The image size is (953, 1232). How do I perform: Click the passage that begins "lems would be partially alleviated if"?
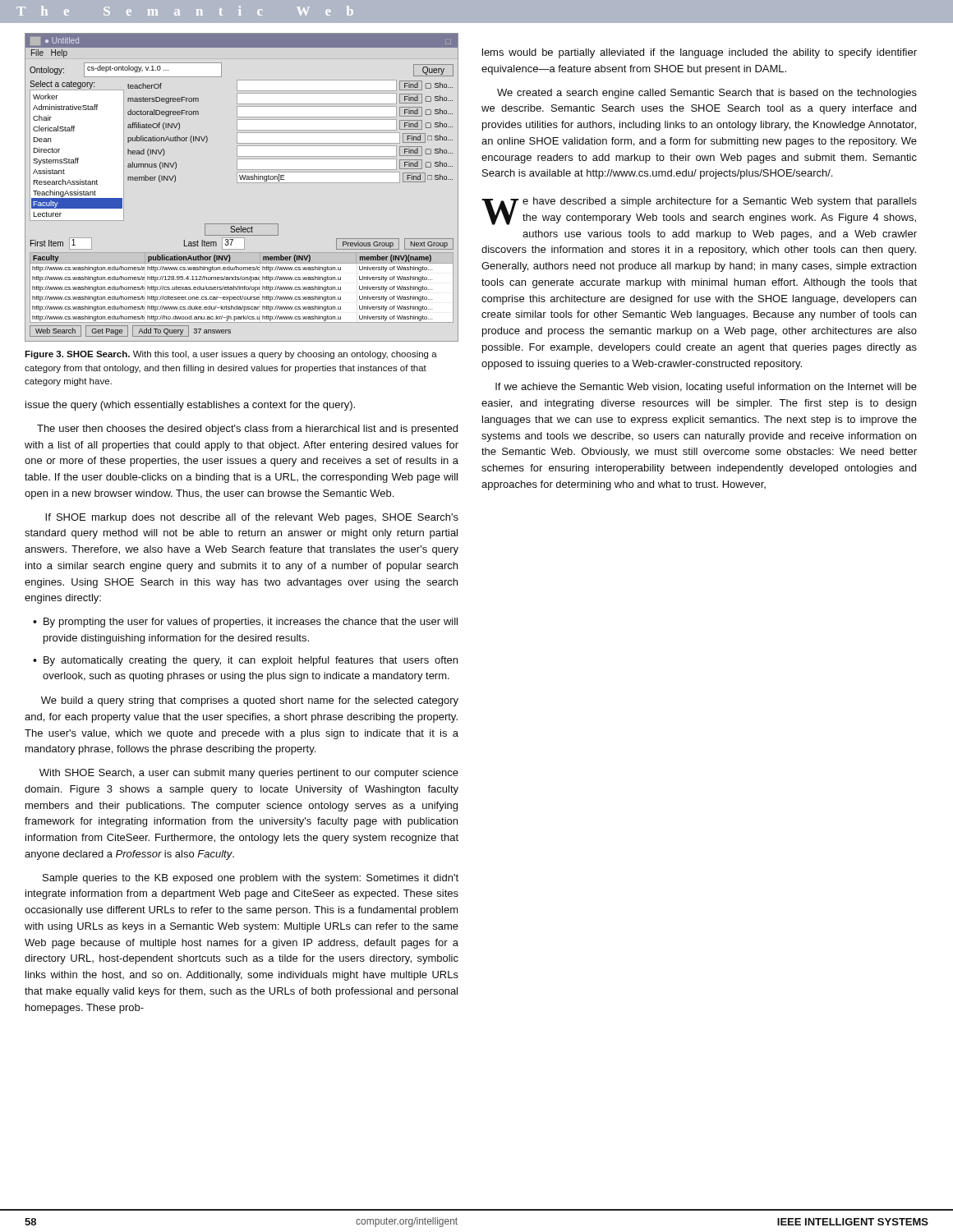[x=699, y=60]
